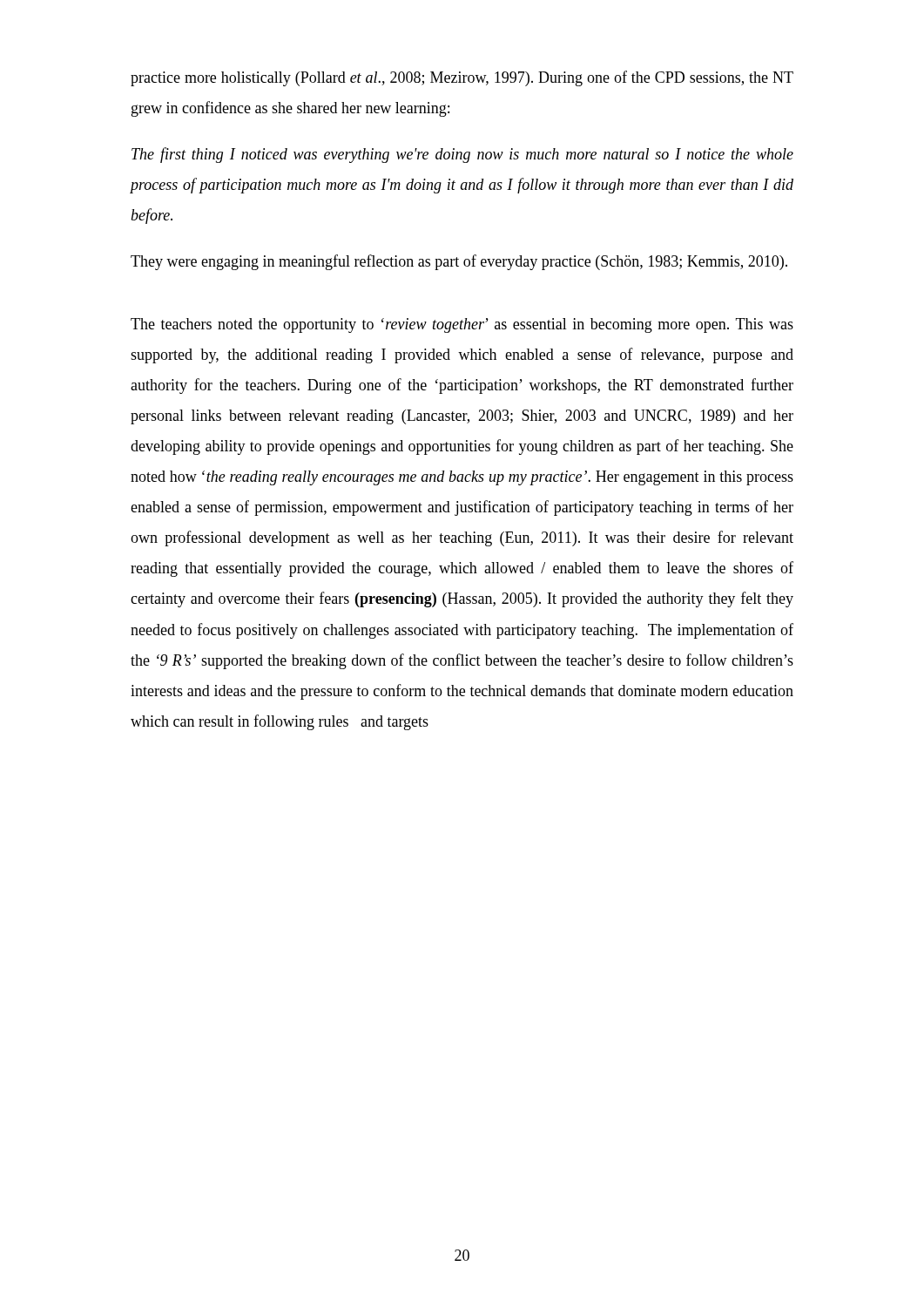Locate the text block that says "The first thing I noticed was"
Viewport: 924px width, 1307px height.
pyautogui.click(x=462, y=185)
